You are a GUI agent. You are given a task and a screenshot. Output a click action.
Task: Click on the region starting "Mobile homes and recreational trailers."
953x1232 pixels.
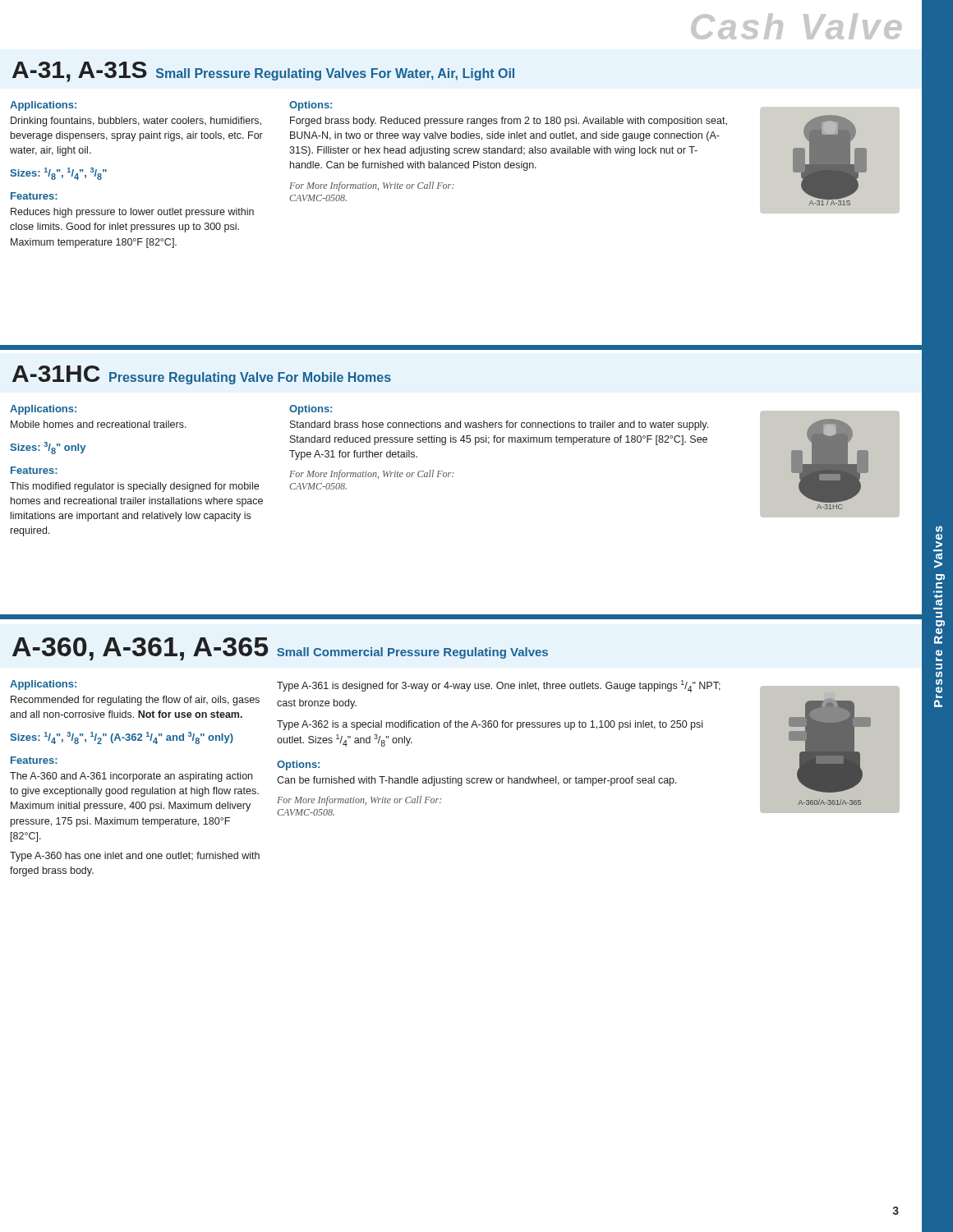98,425
